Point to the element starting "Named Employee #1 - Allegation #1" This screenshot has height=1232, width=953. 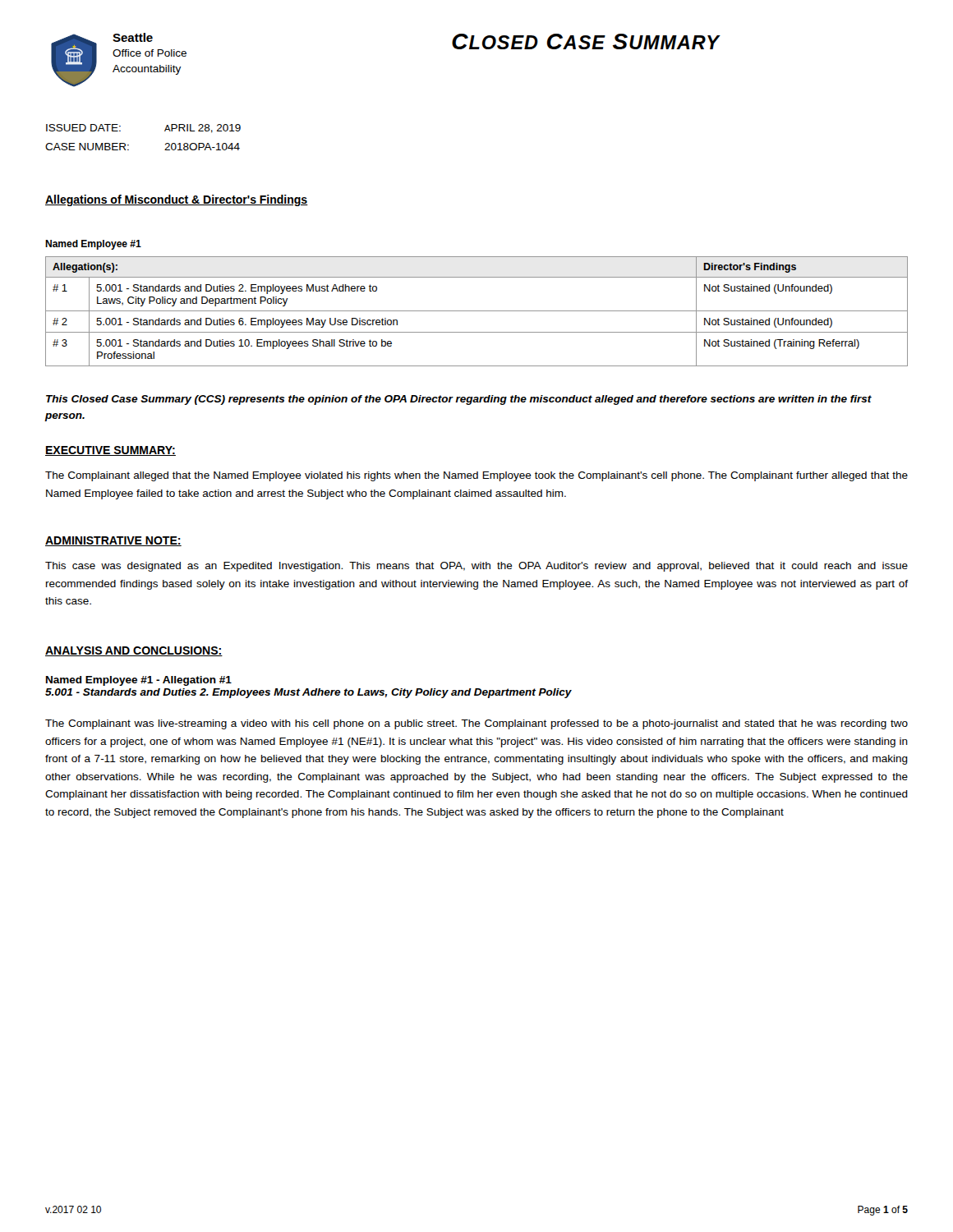pyautogui.click(x=308, y=686)
